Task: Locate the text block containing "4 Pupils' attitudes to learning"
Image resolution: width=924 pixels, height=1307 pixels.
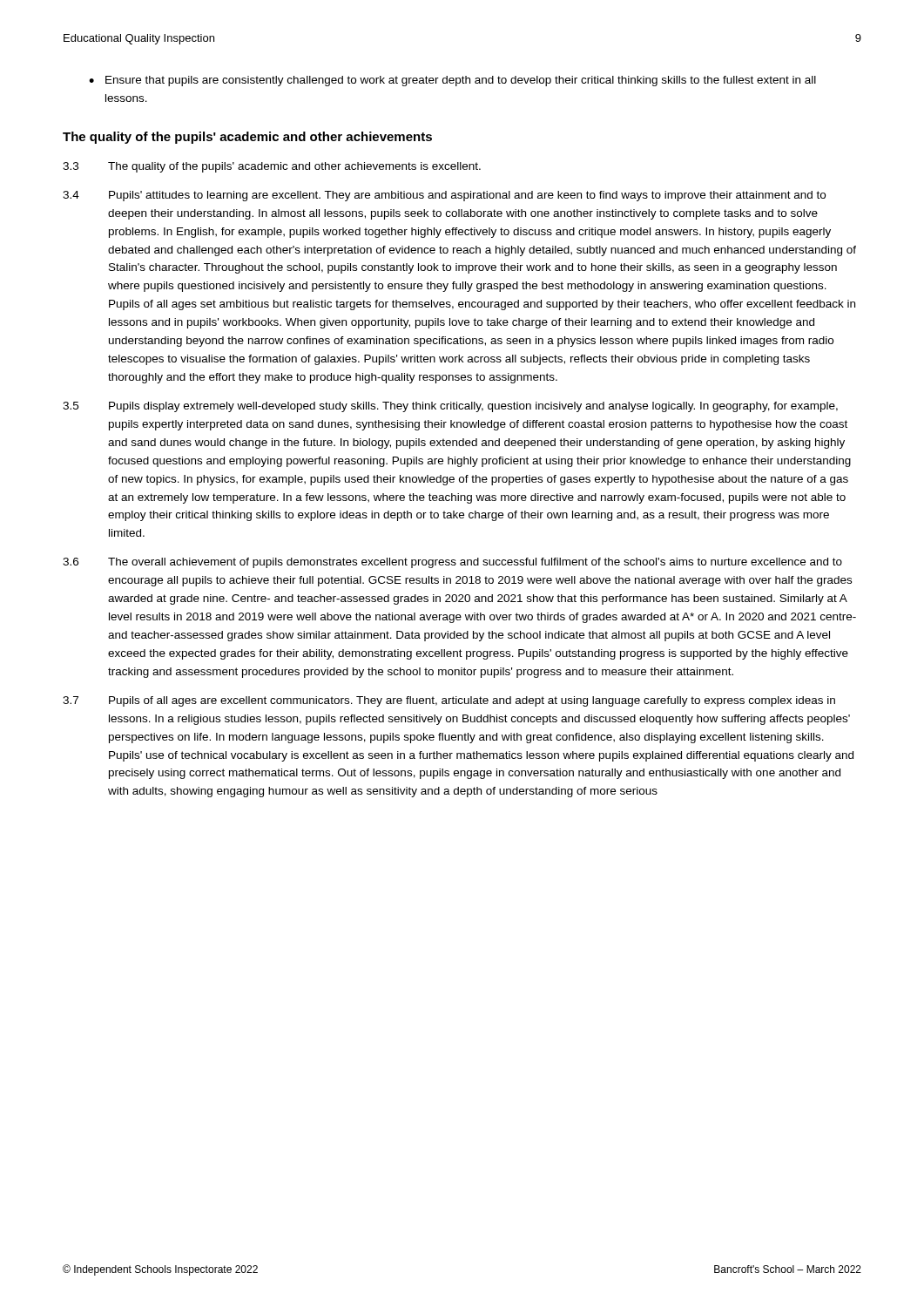Action: coord(462,286)
